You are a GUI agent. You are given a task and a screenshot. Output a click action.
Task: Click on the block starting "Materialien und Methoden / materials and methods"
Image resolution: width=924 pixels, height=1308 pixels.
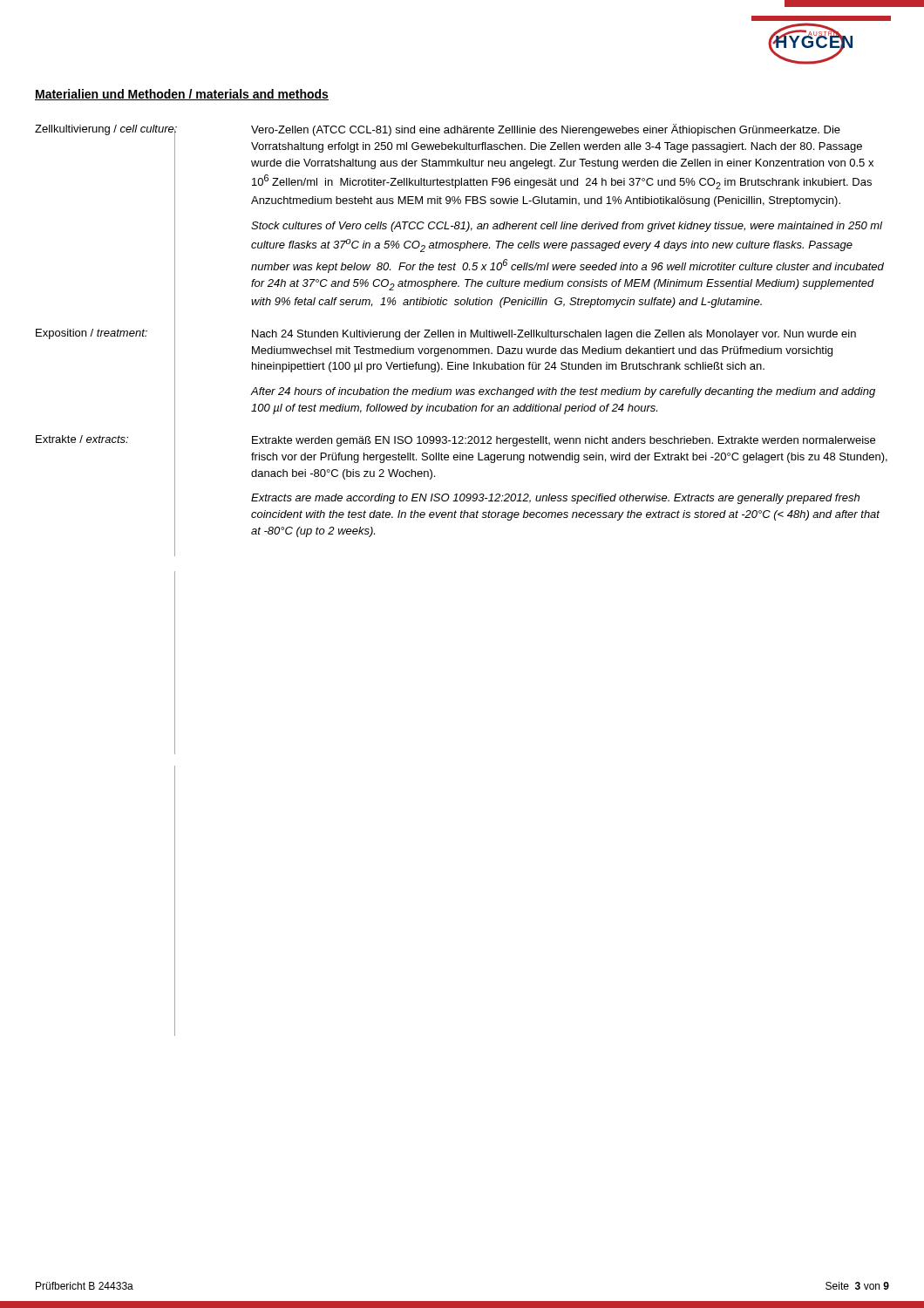click(x=182, y=94)
